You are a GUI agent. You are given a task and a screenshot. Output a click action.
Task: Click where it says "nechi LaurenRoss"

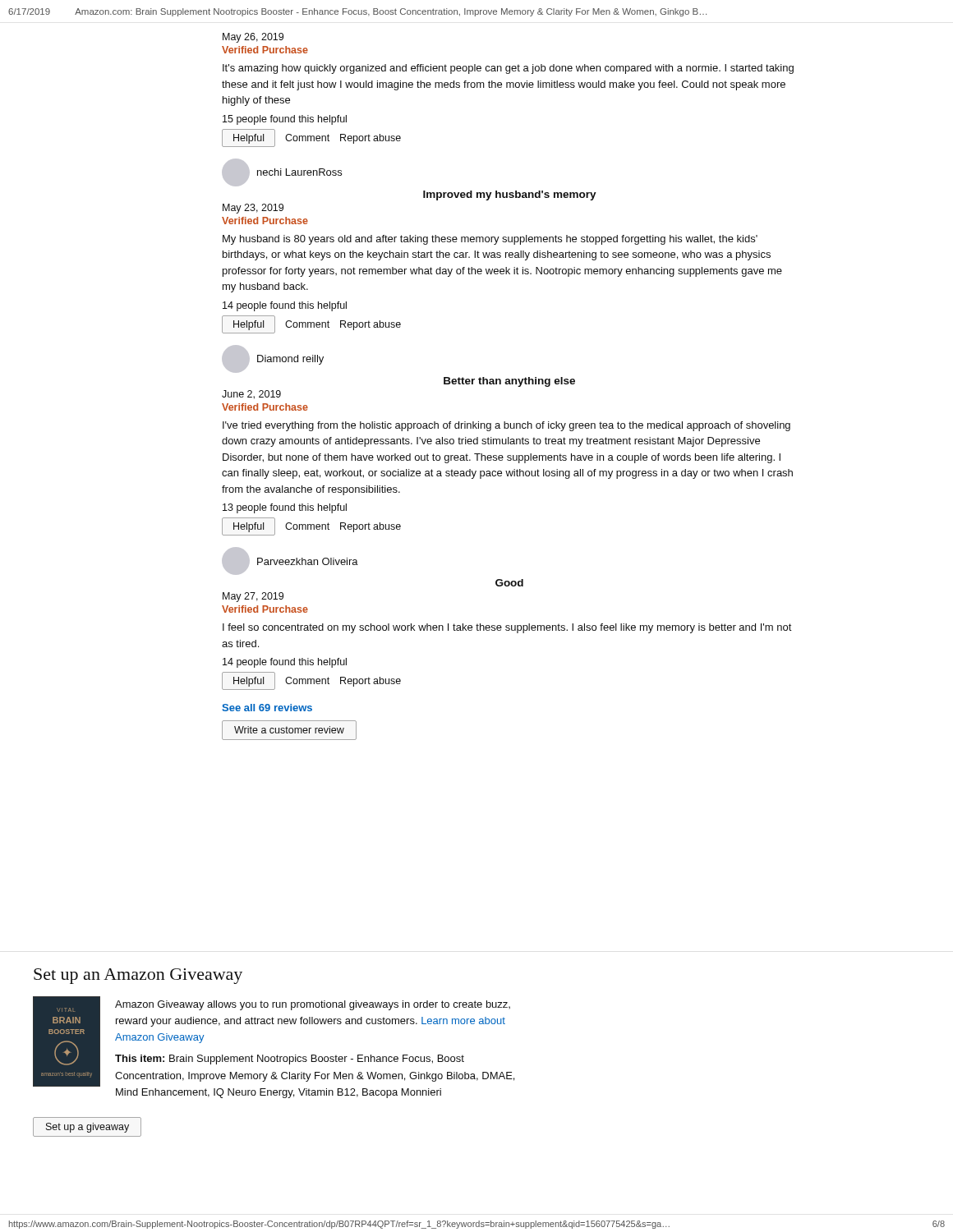pos(299,172)
